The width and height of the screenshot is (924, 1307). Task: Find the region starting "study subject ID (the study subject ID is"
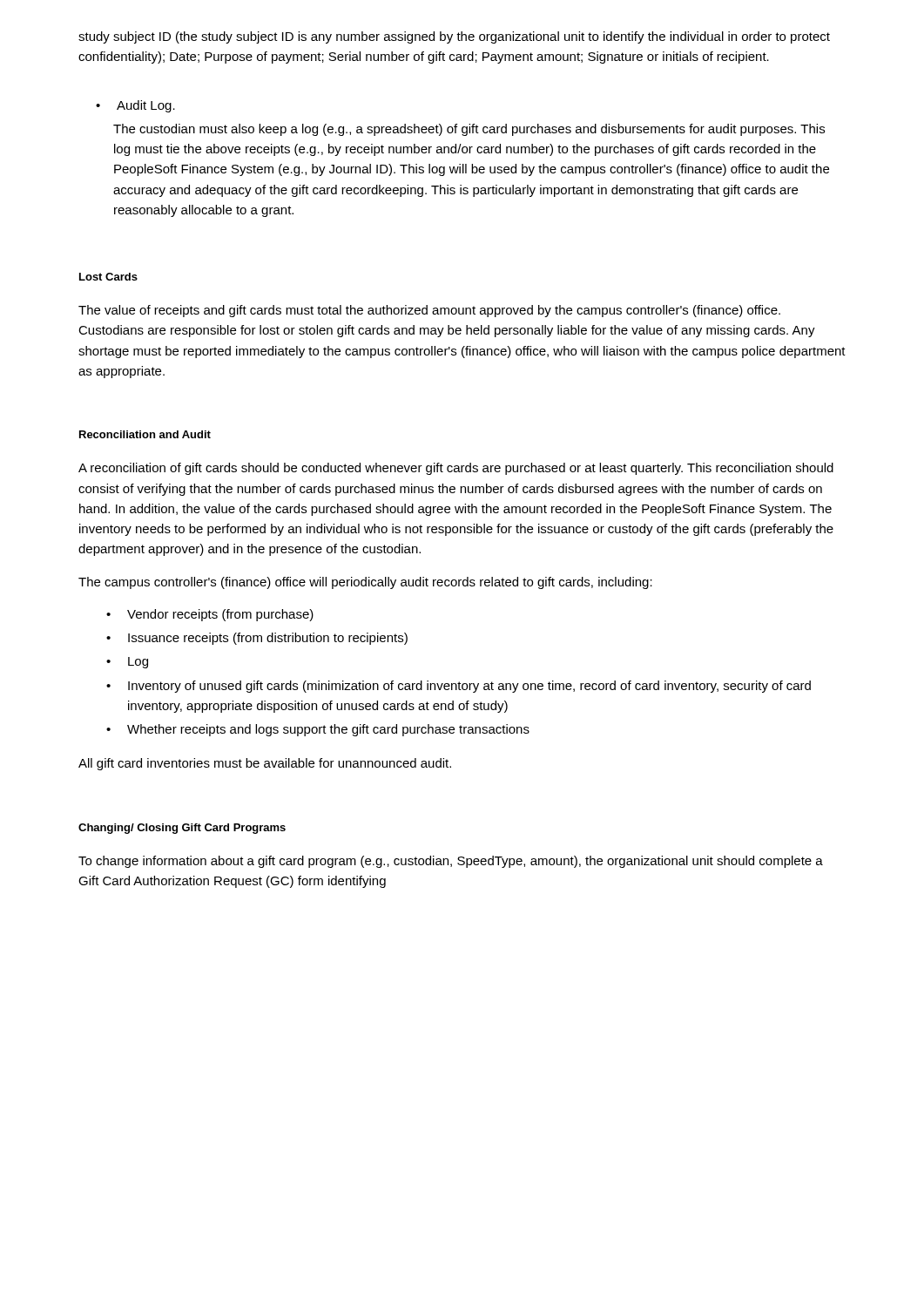(454, 46)
